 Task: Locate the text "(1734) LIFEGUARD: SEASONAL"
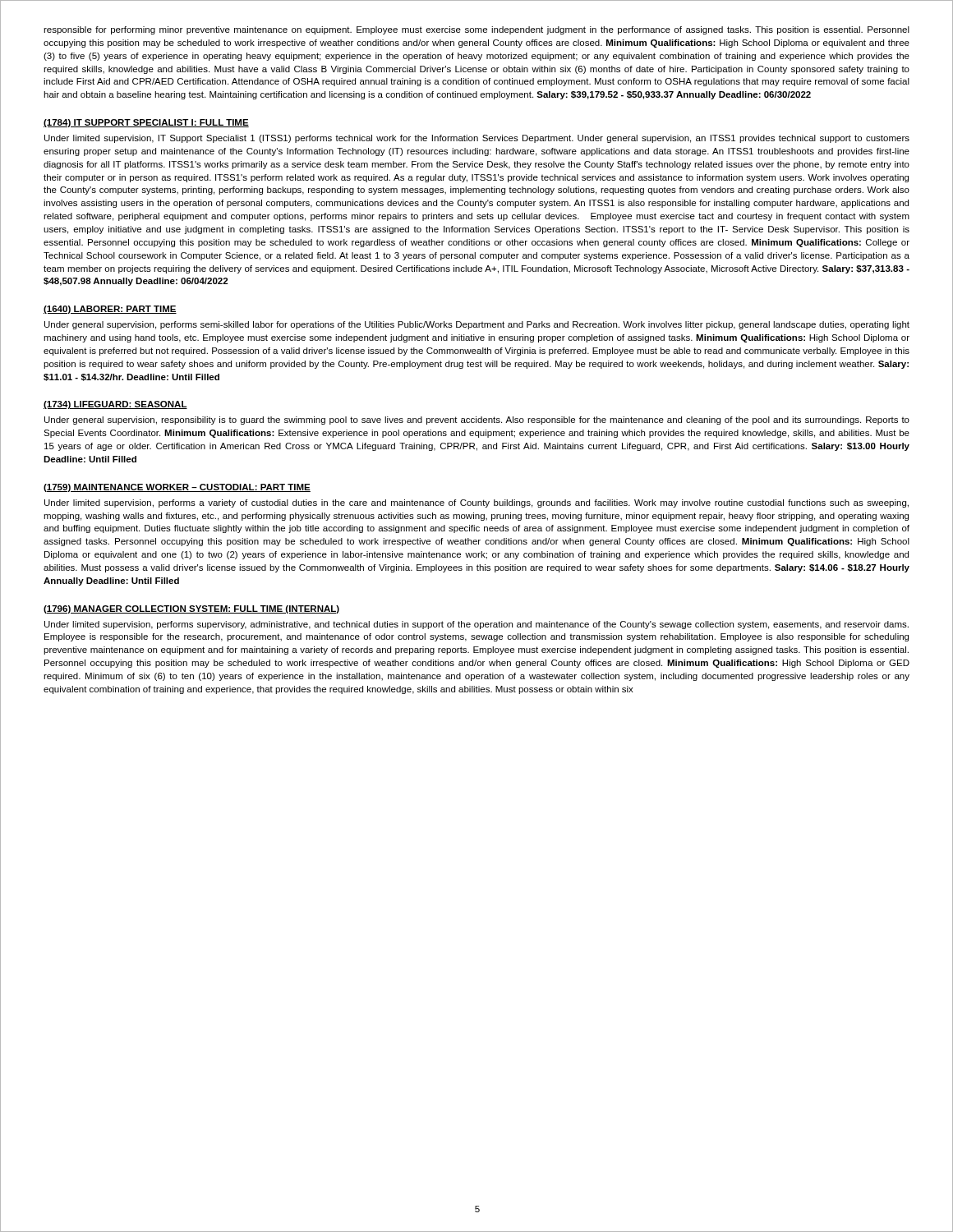click(x=115, y=404)
